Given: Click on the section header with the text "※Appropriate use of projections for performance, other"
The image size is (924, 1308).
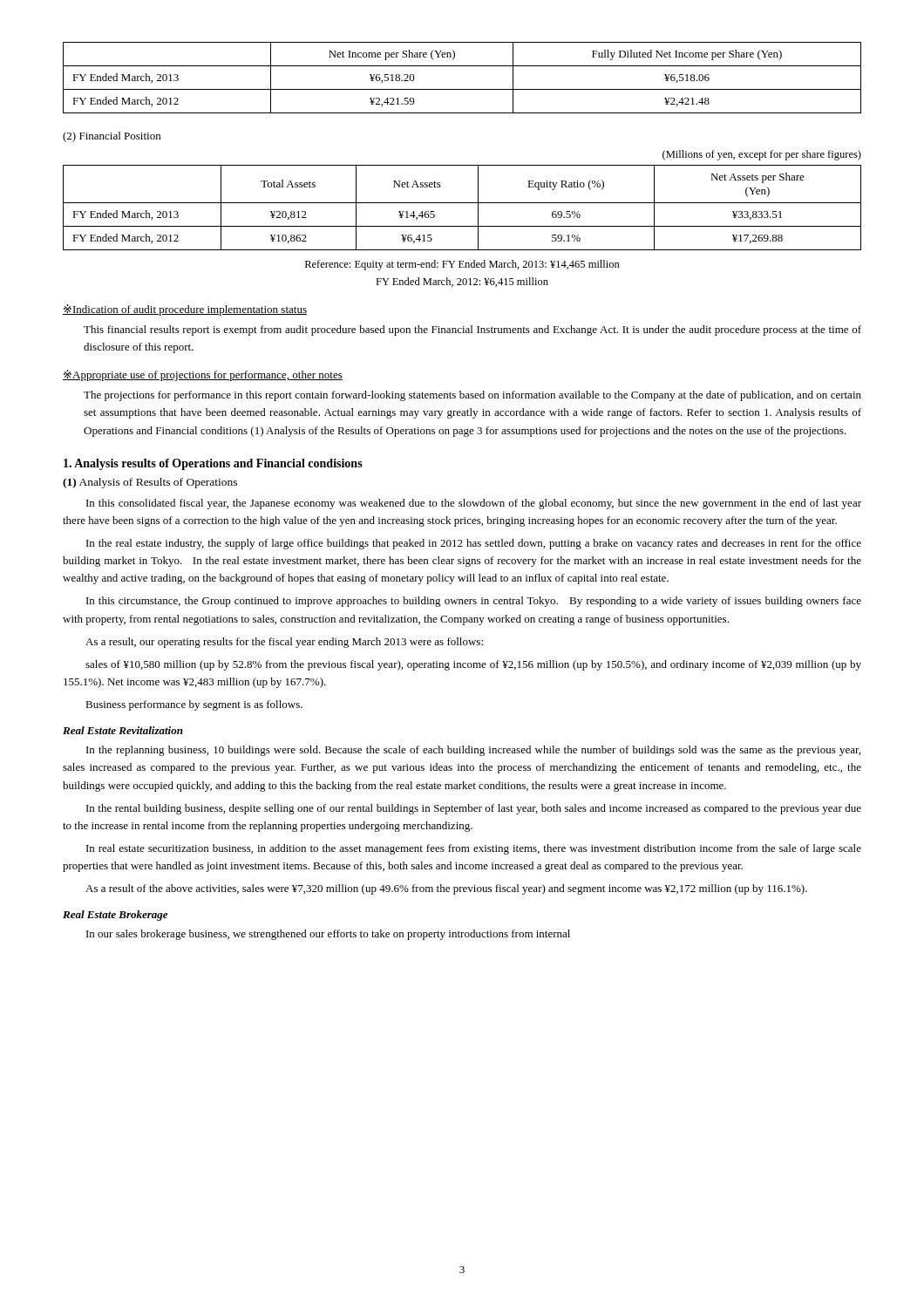Looking at the screenshot, I should pyautogui.click(x=203, y=375).
